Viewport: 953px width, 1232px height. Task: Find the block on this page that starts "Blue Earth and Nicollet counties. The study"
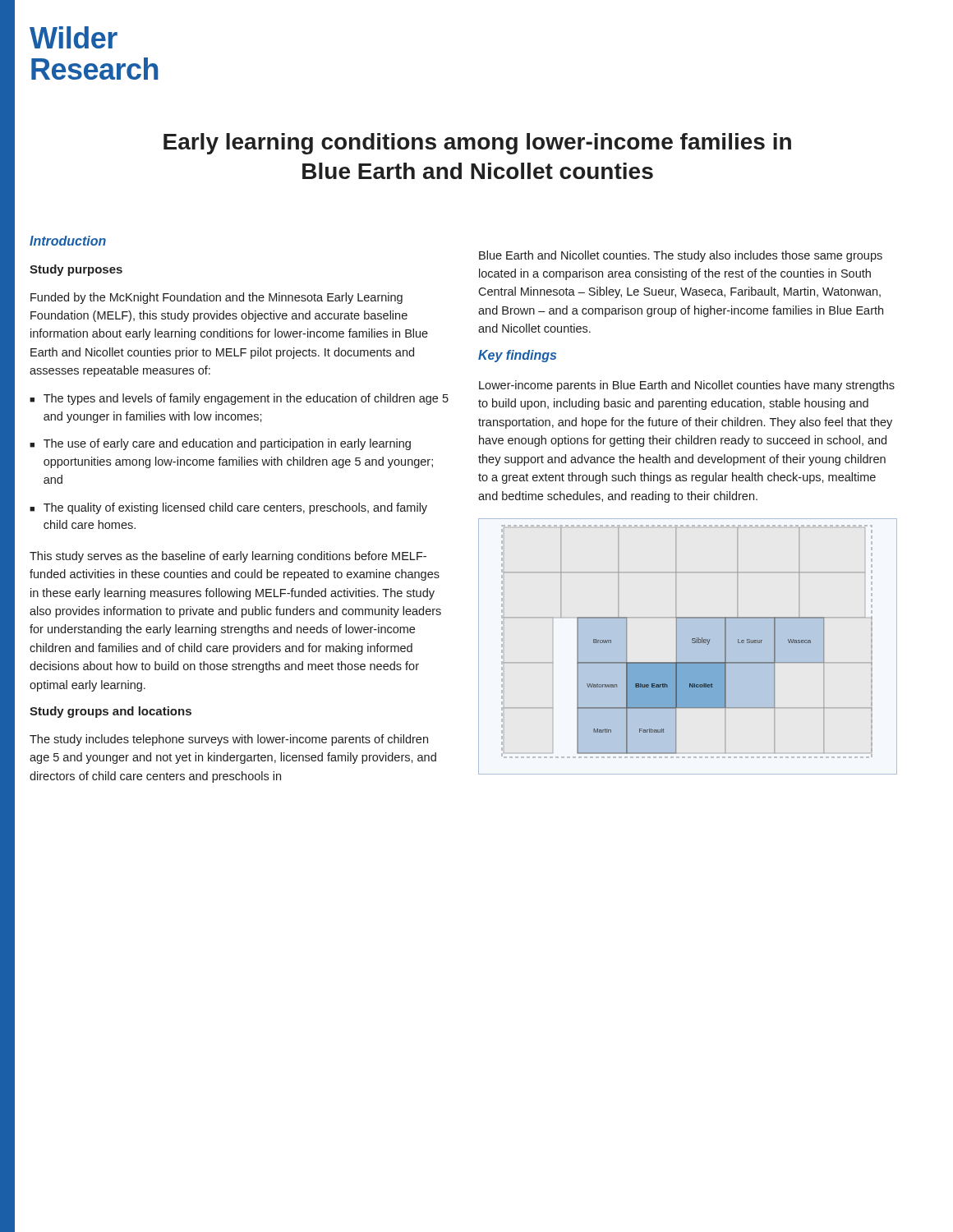coord(688,292)
